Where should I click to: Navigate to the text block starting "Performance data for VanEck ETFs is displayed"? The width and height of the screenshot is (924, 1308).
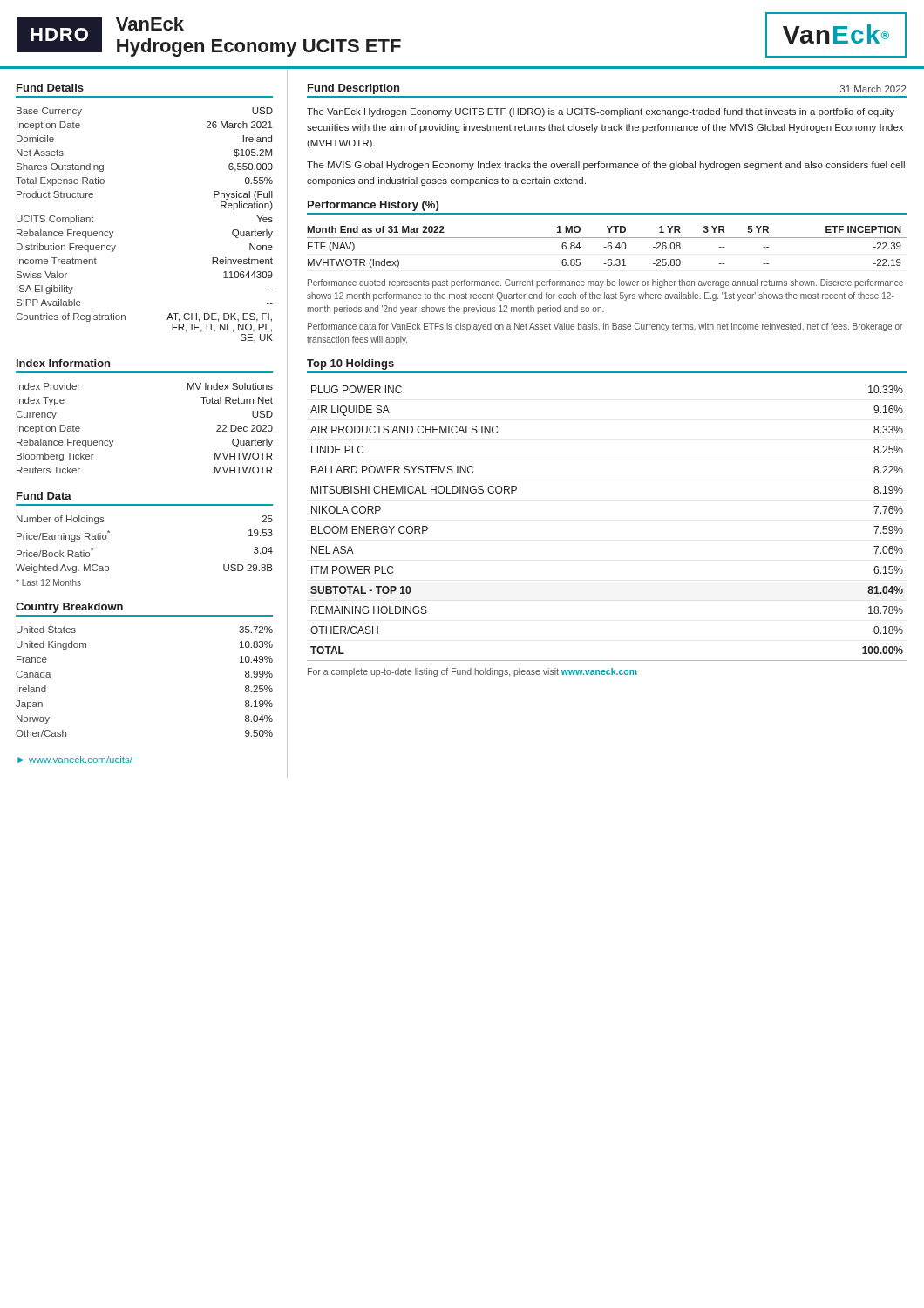tap(605, 333)
